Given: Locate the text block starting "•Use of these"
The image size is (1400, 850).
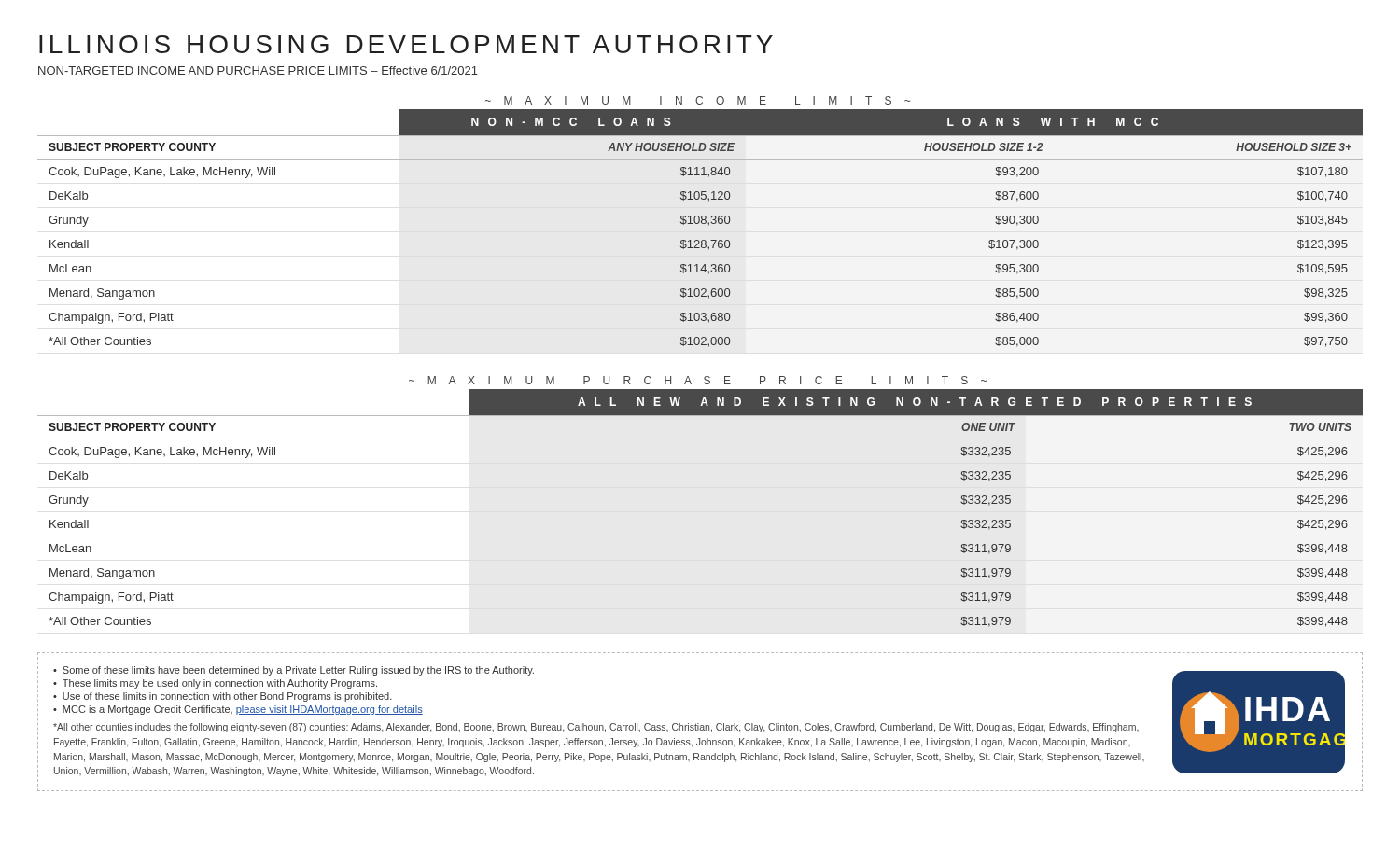Looking at the screenshot, I should (x=223, y=696).
